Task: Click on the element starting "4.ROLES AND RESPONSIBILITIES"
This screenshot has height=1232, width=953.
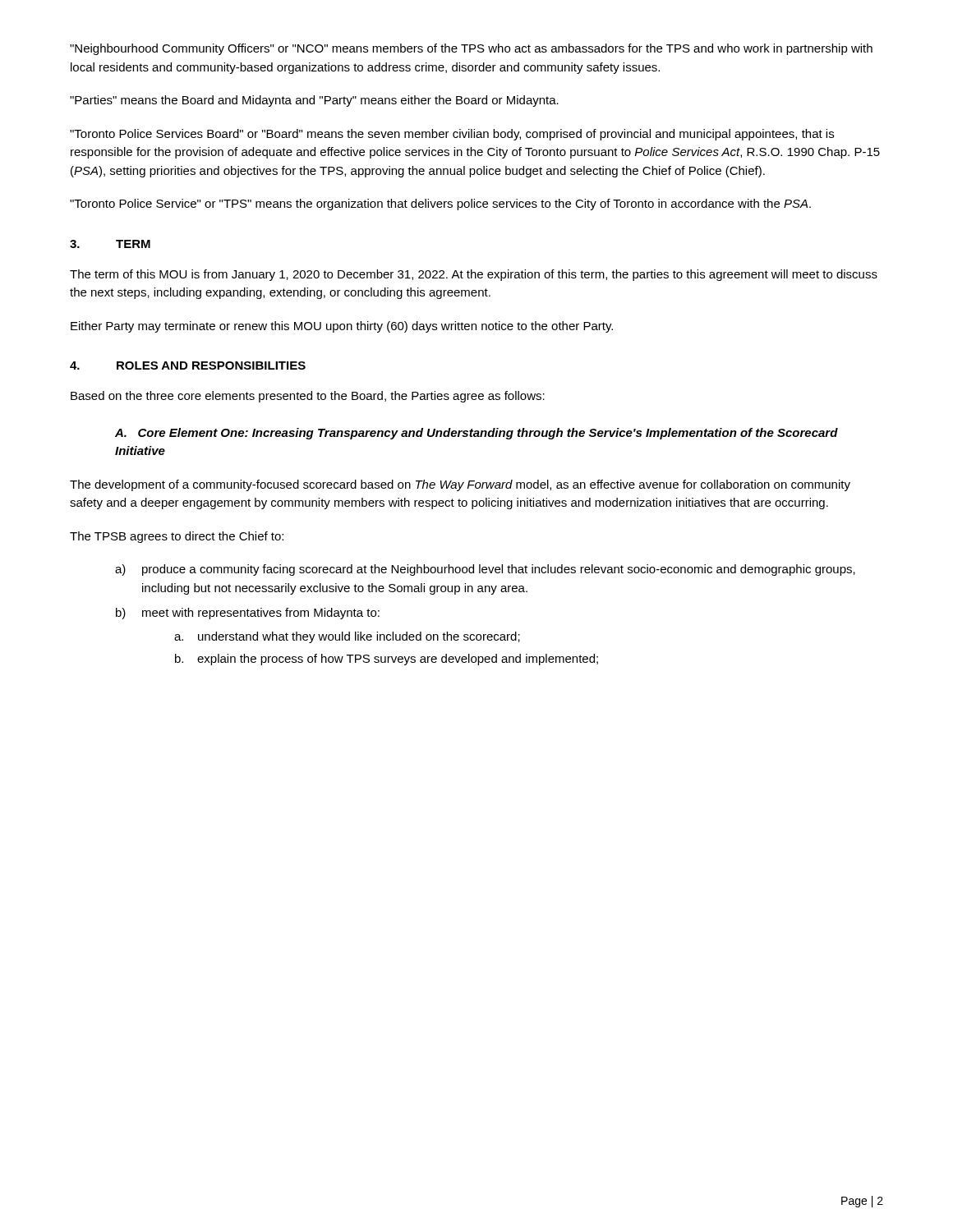Action: point(188,365)
